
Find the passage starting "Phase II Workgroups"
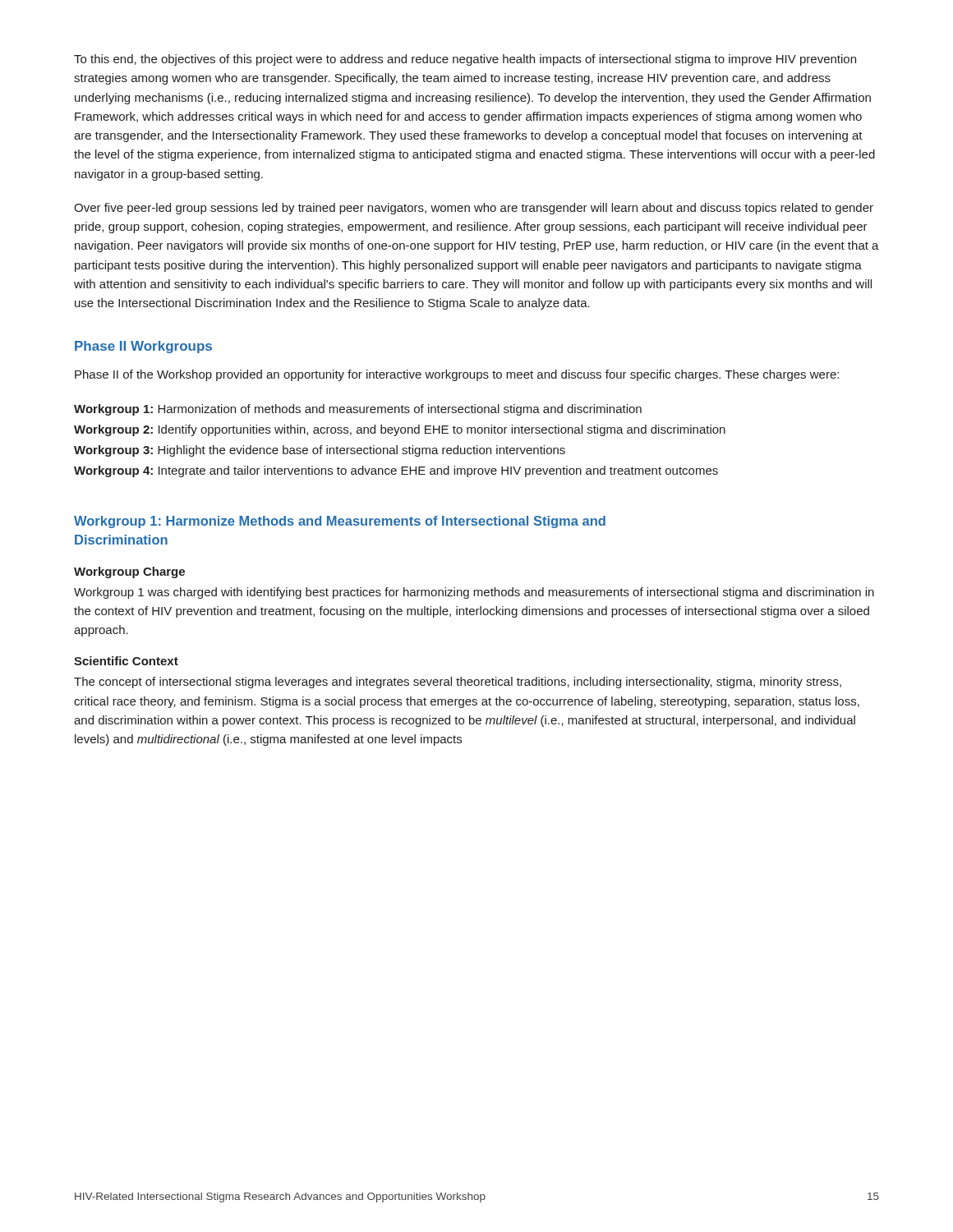(143, 346)
